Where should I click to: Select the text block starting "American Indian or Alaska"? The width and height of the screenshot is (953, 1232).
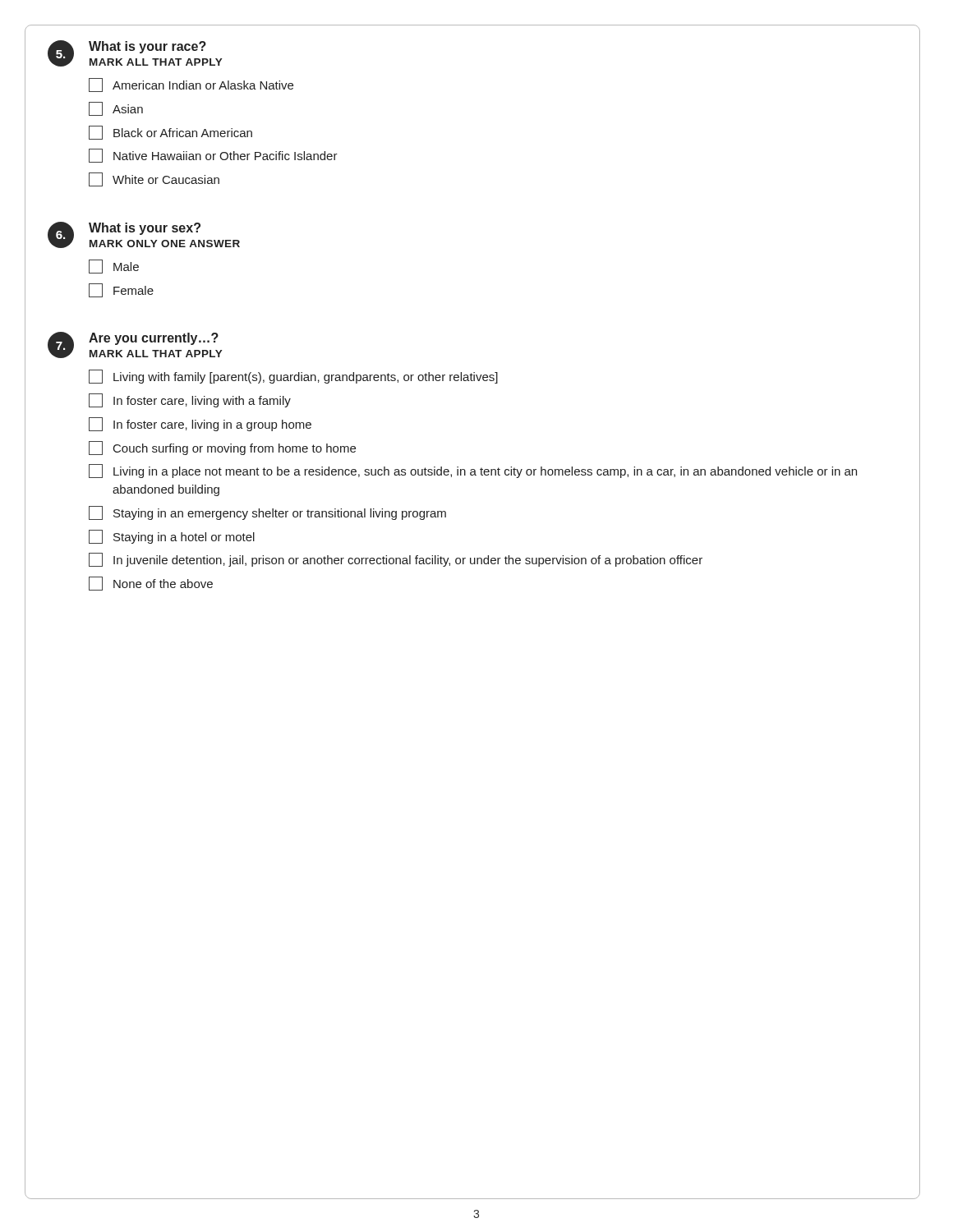pyautogui.click(x=191, y=85)
